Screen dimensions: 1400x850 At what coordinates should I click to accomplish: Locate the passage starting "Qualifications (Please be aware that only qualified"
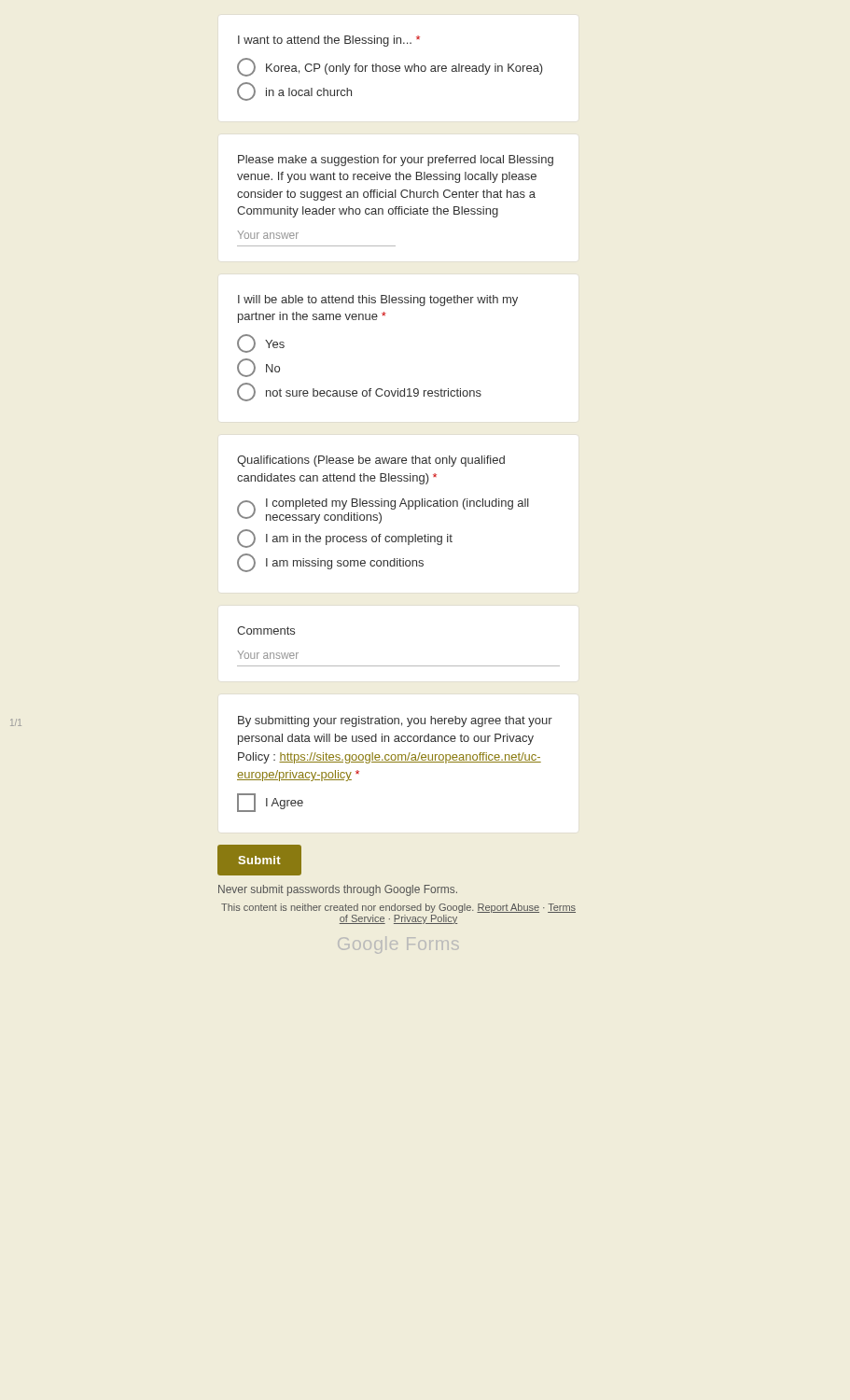[x=398, y=512]
